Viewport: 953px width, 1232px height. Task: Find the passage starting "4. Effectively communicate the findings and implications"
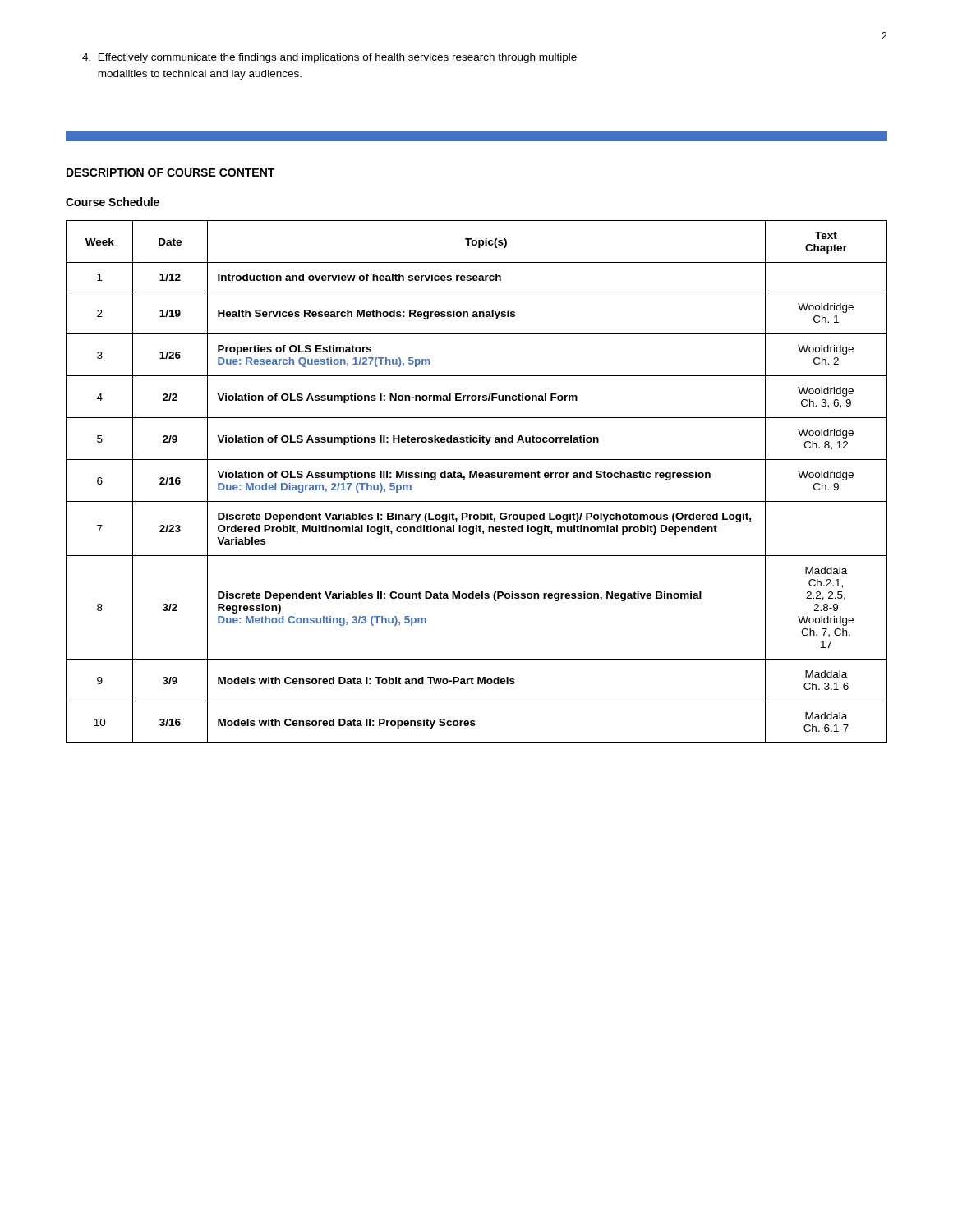(330, 65)
